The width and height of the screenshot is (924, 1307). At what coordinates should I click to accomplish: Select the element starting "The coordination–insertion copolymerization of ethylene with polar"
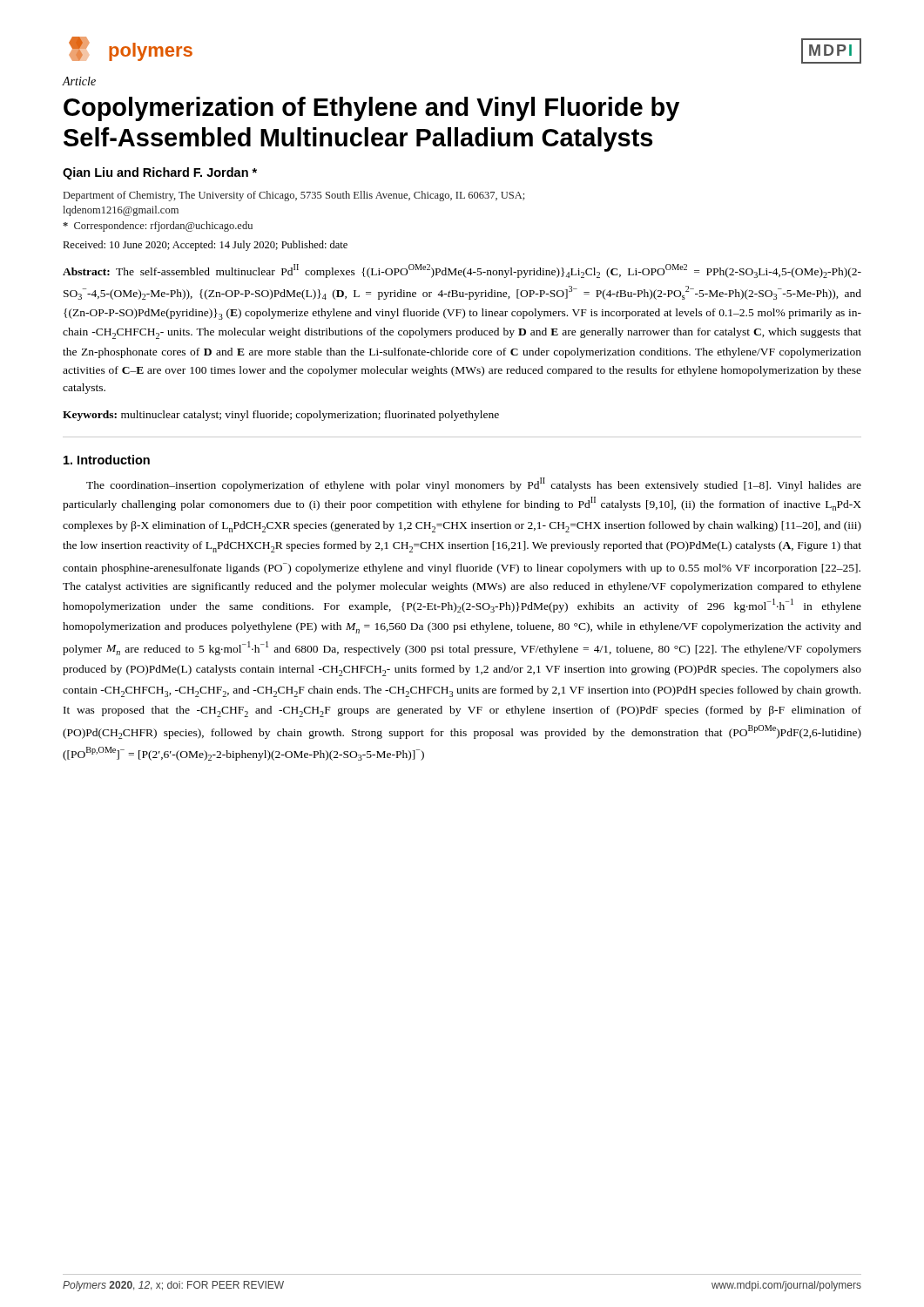coord(462,619)
